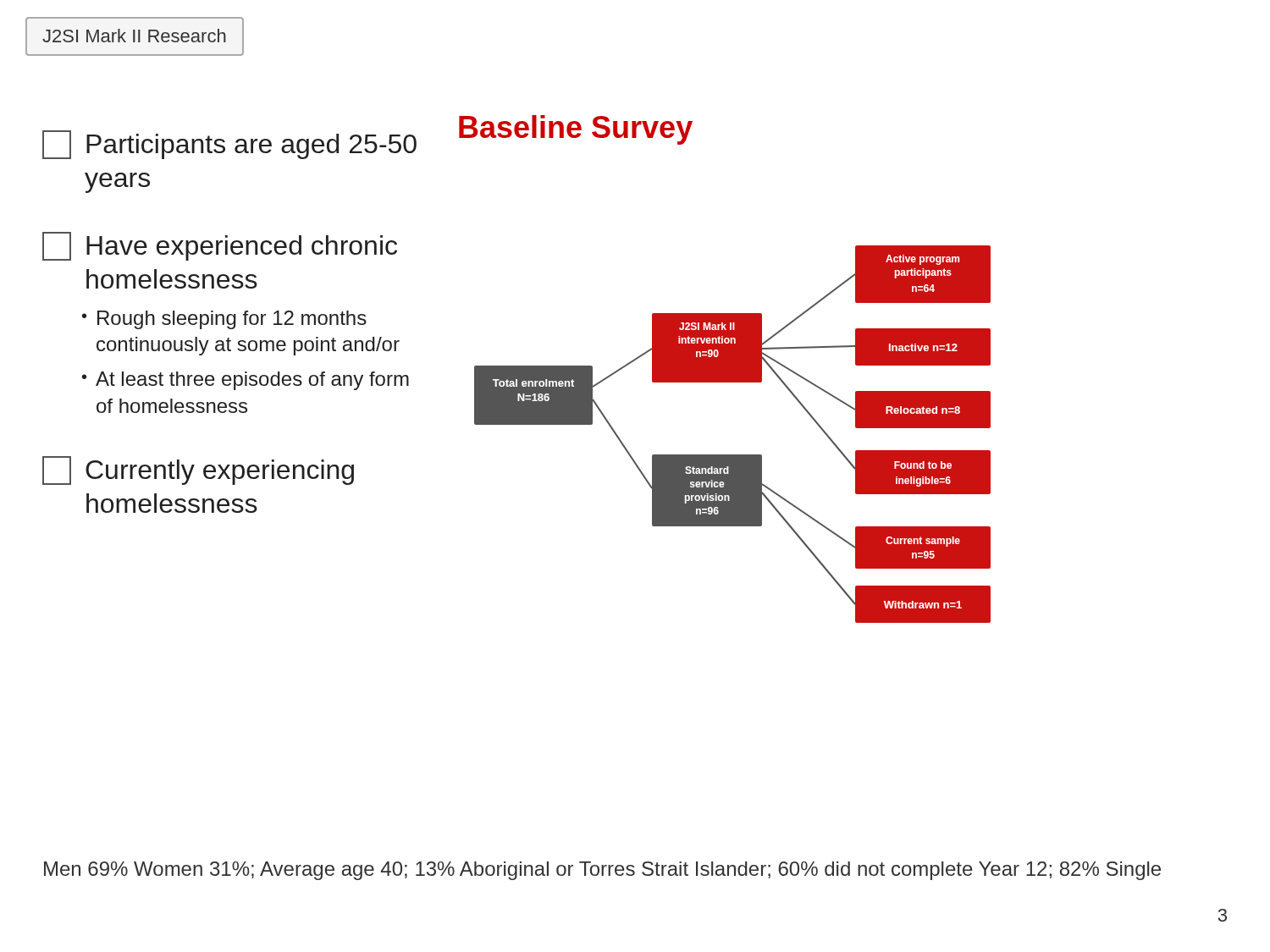Screen dimensions: 952x1270
Task: Locate the text block starting "Have experienced chronic homelessness"
Action: click(237, 262)
